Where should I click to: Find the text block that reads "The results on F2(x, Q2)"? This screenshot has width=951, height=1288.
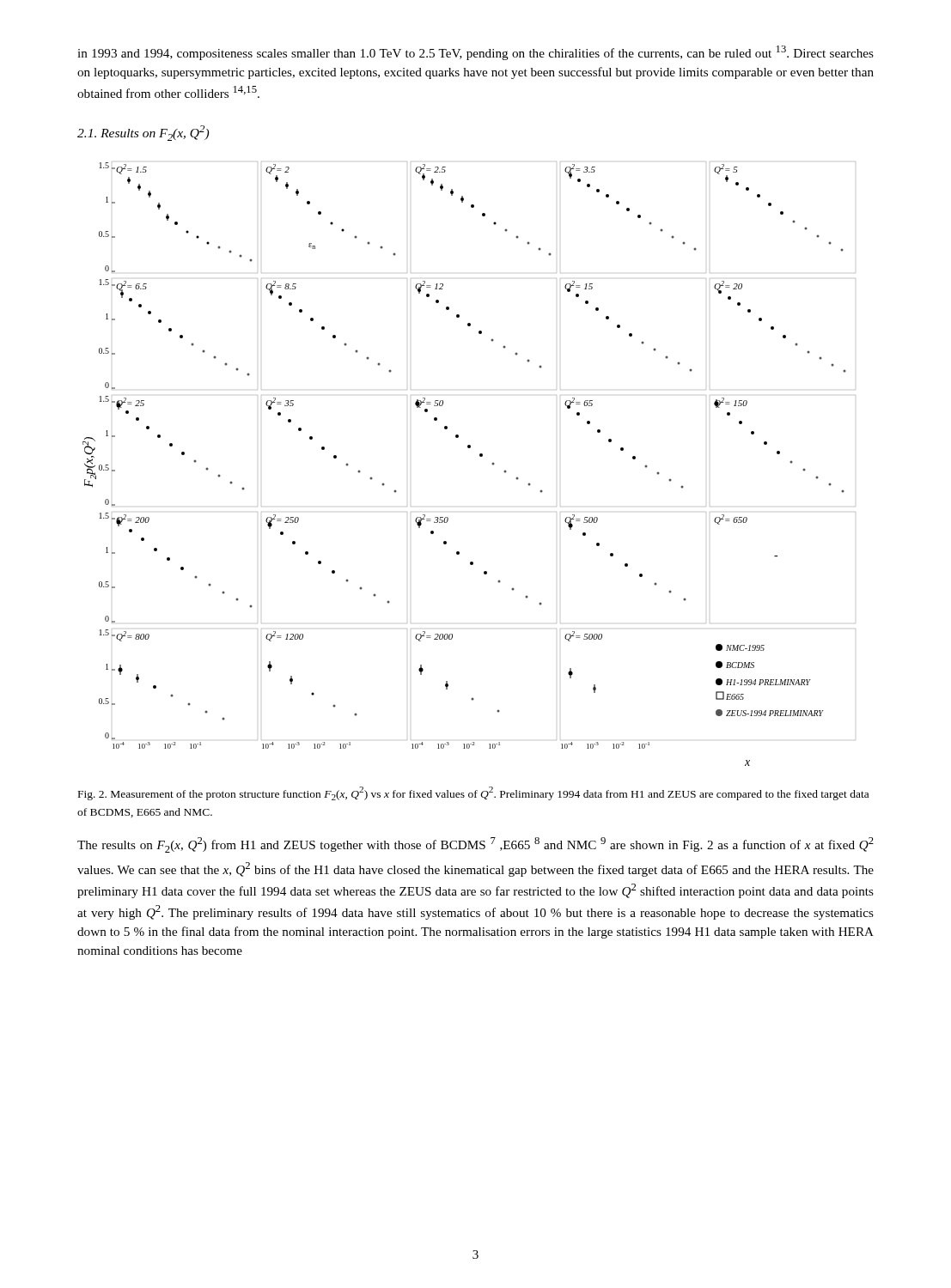point(476,896)
